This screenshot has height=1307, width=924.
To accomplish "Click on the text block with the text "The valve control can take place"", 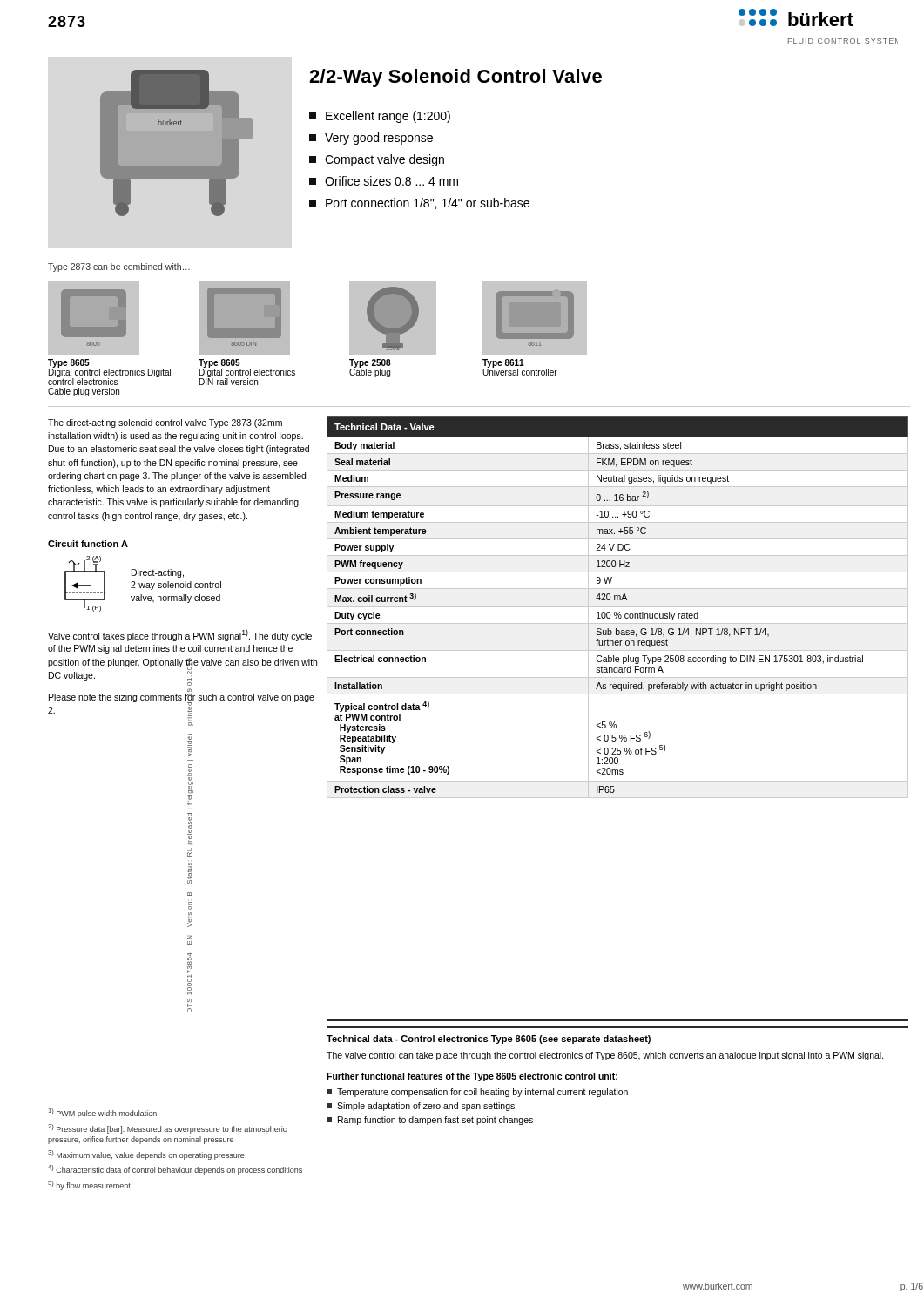I will pyautogui.click(x=605, y=1055).
